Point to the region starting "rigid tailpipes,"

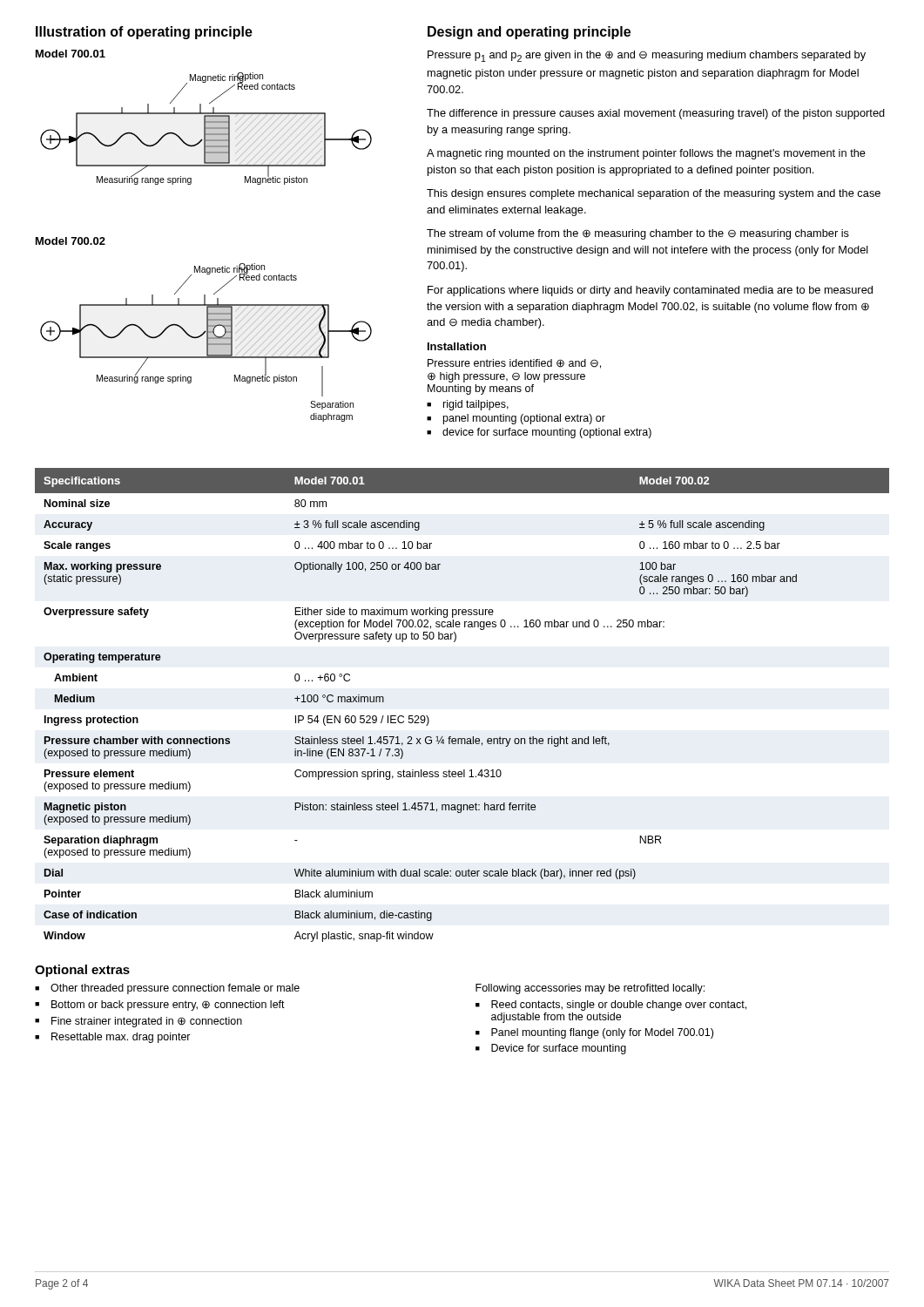pos(476,404)
